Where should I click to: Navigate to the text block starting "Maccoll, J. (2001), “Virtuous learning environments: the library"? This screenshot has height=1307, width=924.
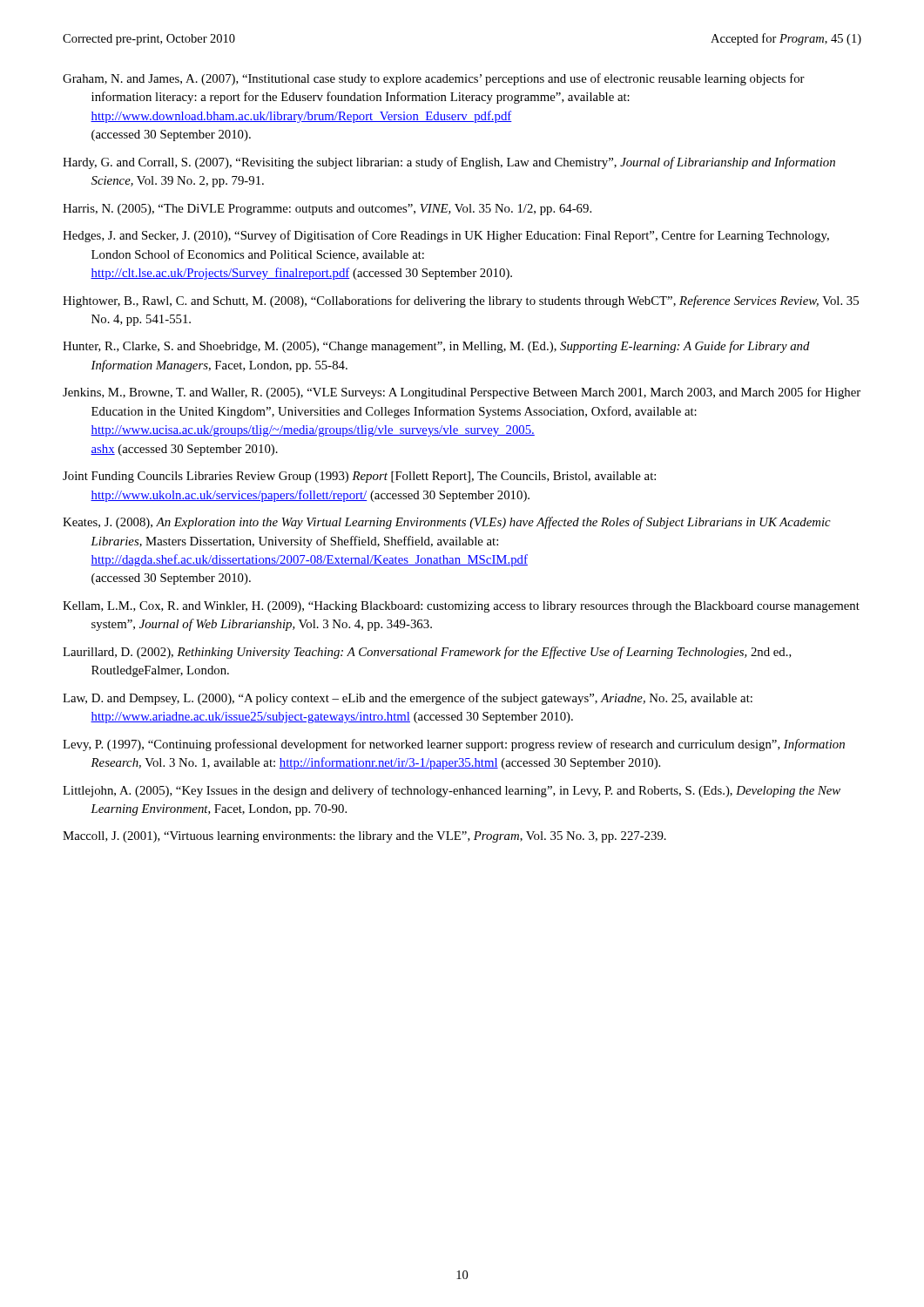(365, 836)
